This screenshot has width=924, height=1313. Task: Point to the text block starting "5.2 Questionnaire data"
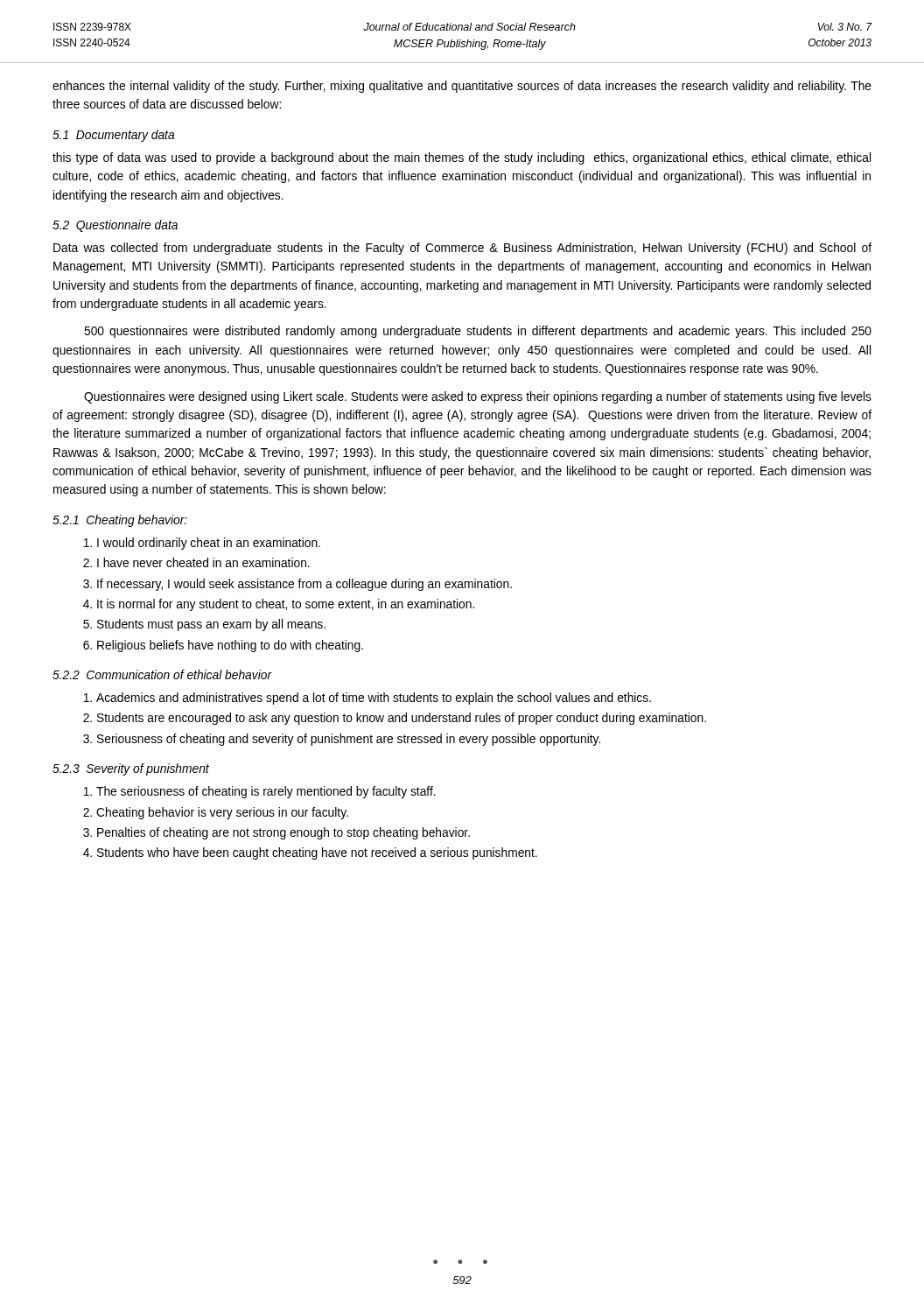click(x=115, y=225)
